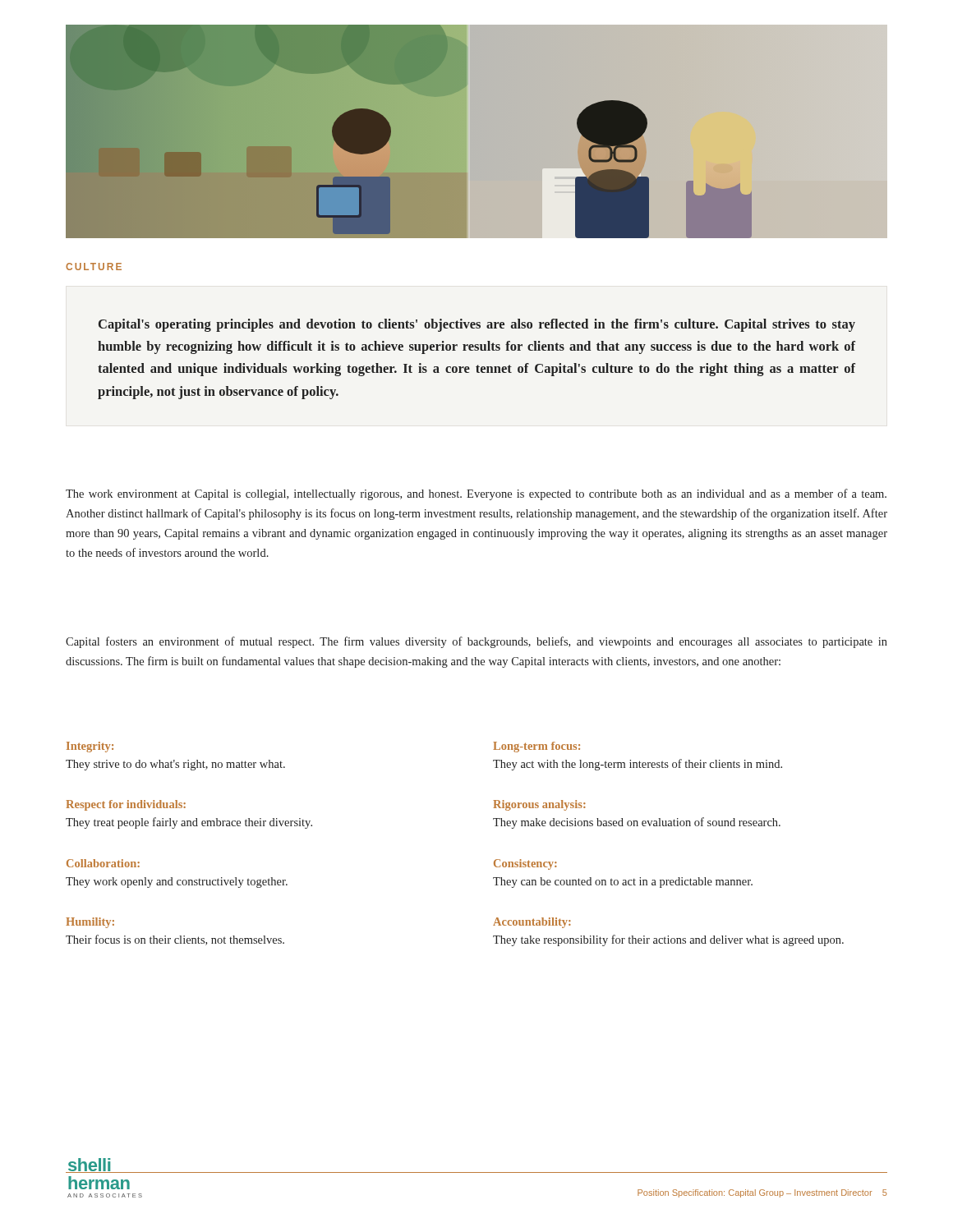Locate the element starting "Humility: Their focus is on"
This screenshot has width=953, height=1232.
(263, 932)
